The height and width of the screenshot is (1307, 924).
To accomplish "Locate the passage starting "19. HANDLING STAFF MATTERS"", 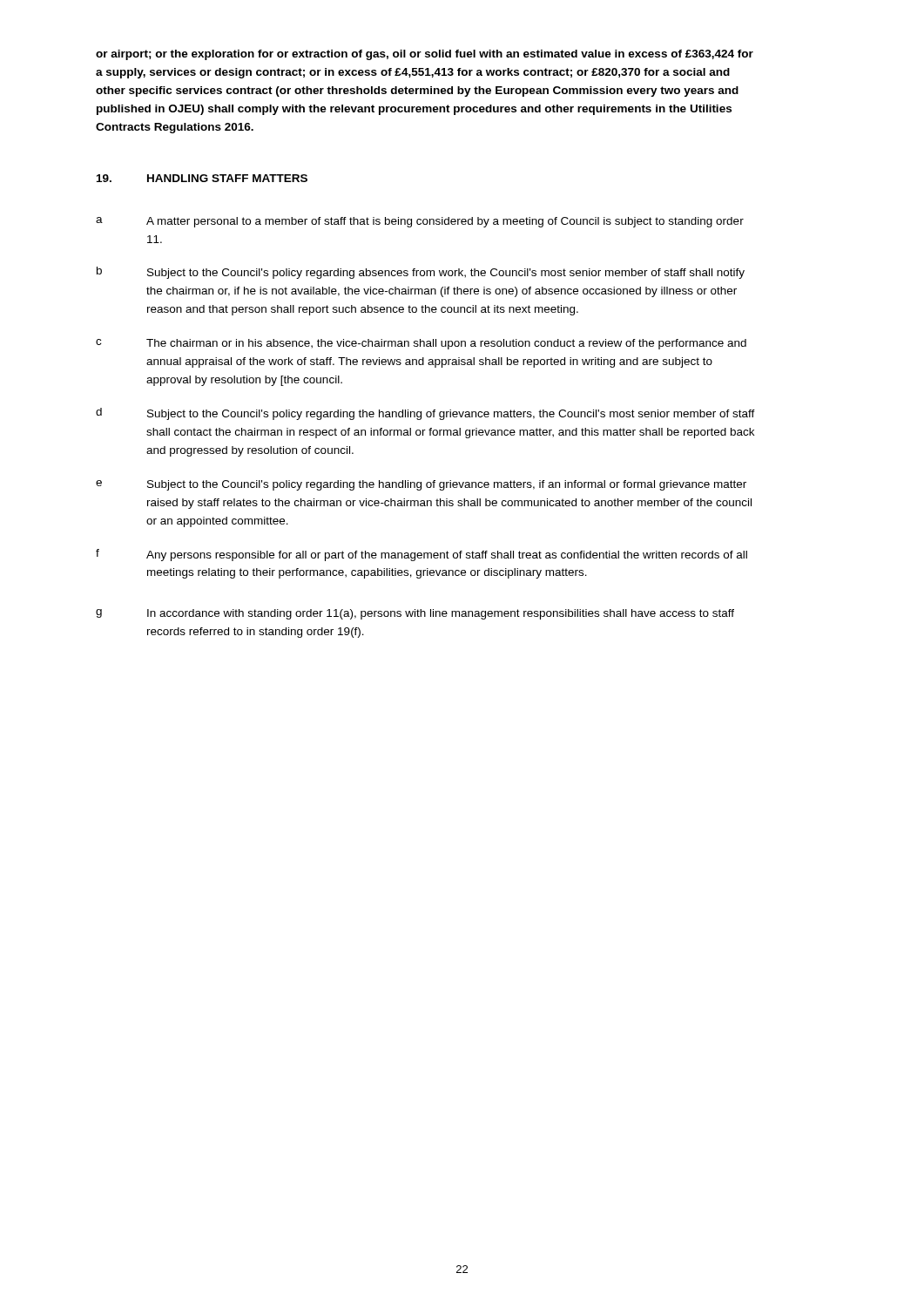I will point(202,178).
